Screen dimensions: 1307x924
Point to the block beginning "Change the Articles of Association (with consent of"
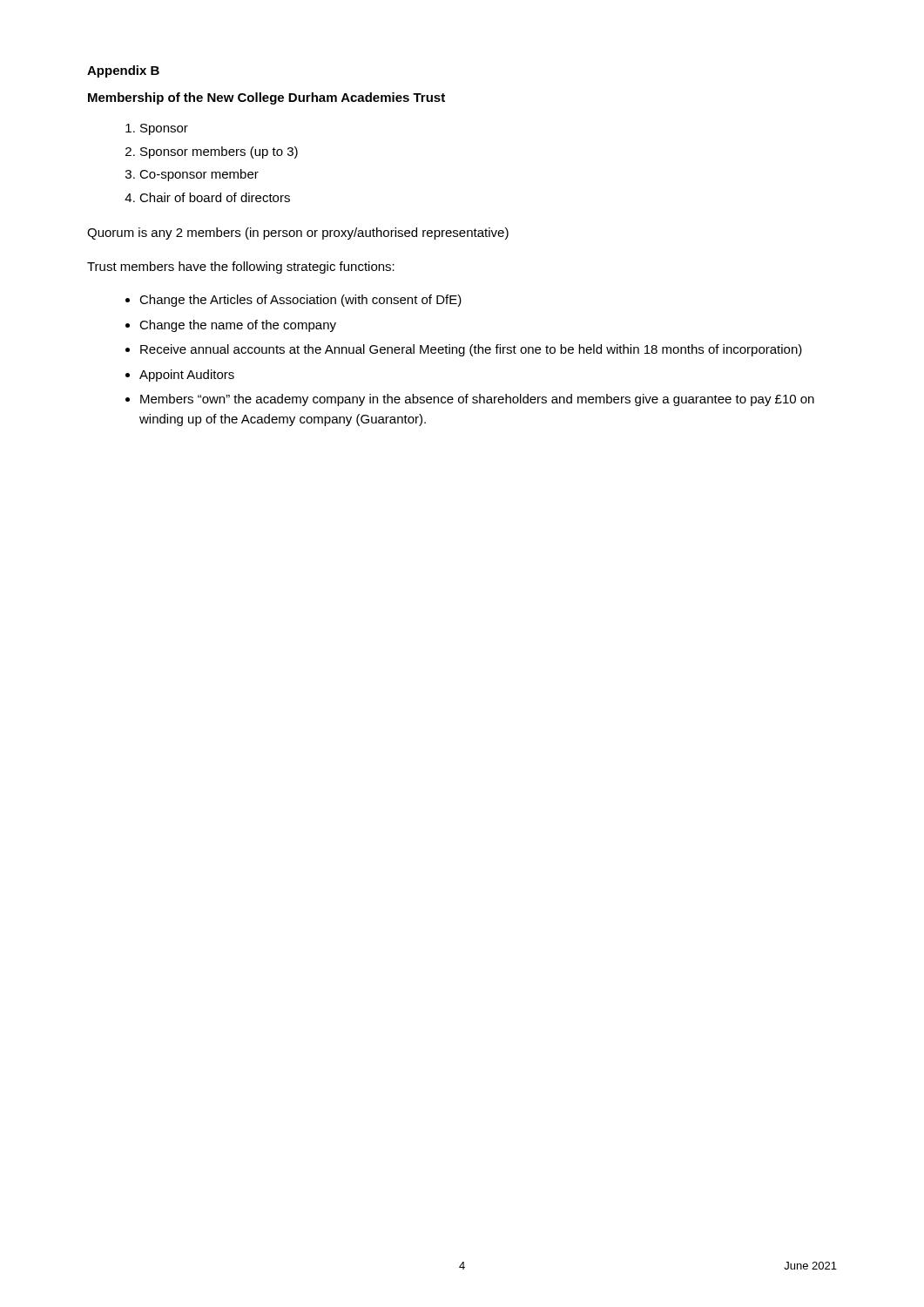tap(301, 299)
